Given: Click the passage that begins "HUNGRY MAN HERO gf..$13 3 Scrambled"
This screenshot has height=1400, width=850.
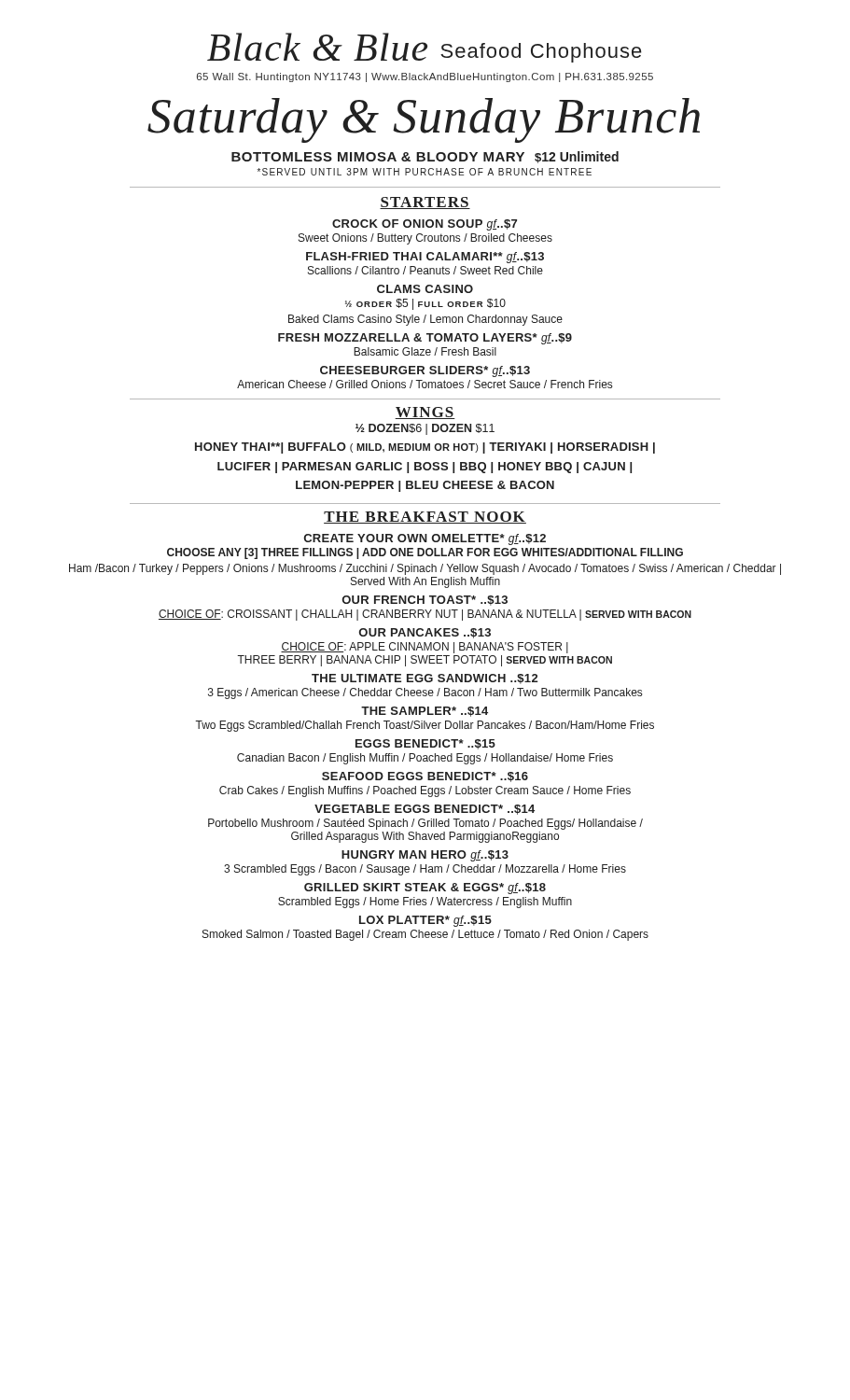Looking at the screenshot, I should [x=425, y=862].
